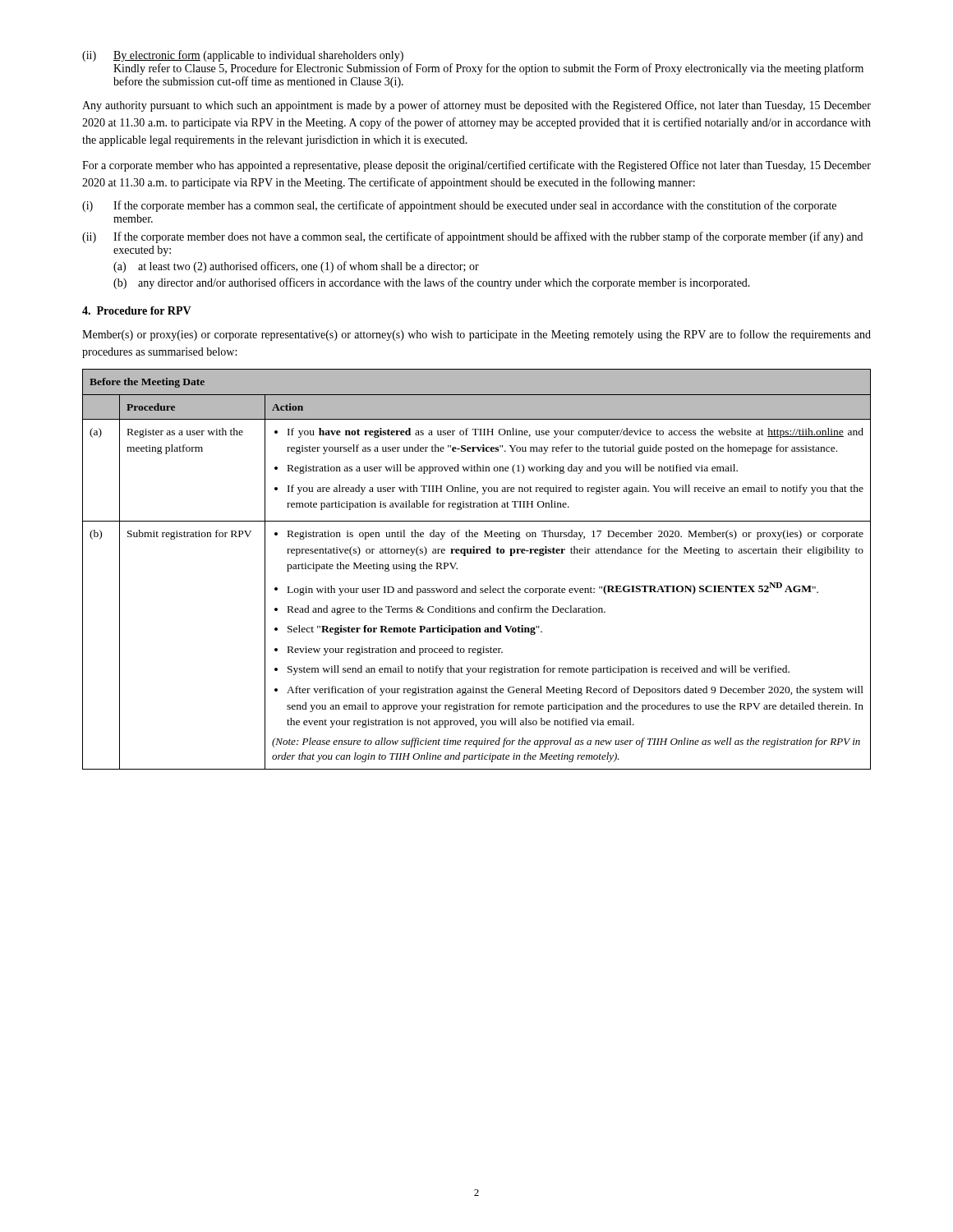Find the block on this page that starts "(ii) By electronic"

[x=476, y=69]
